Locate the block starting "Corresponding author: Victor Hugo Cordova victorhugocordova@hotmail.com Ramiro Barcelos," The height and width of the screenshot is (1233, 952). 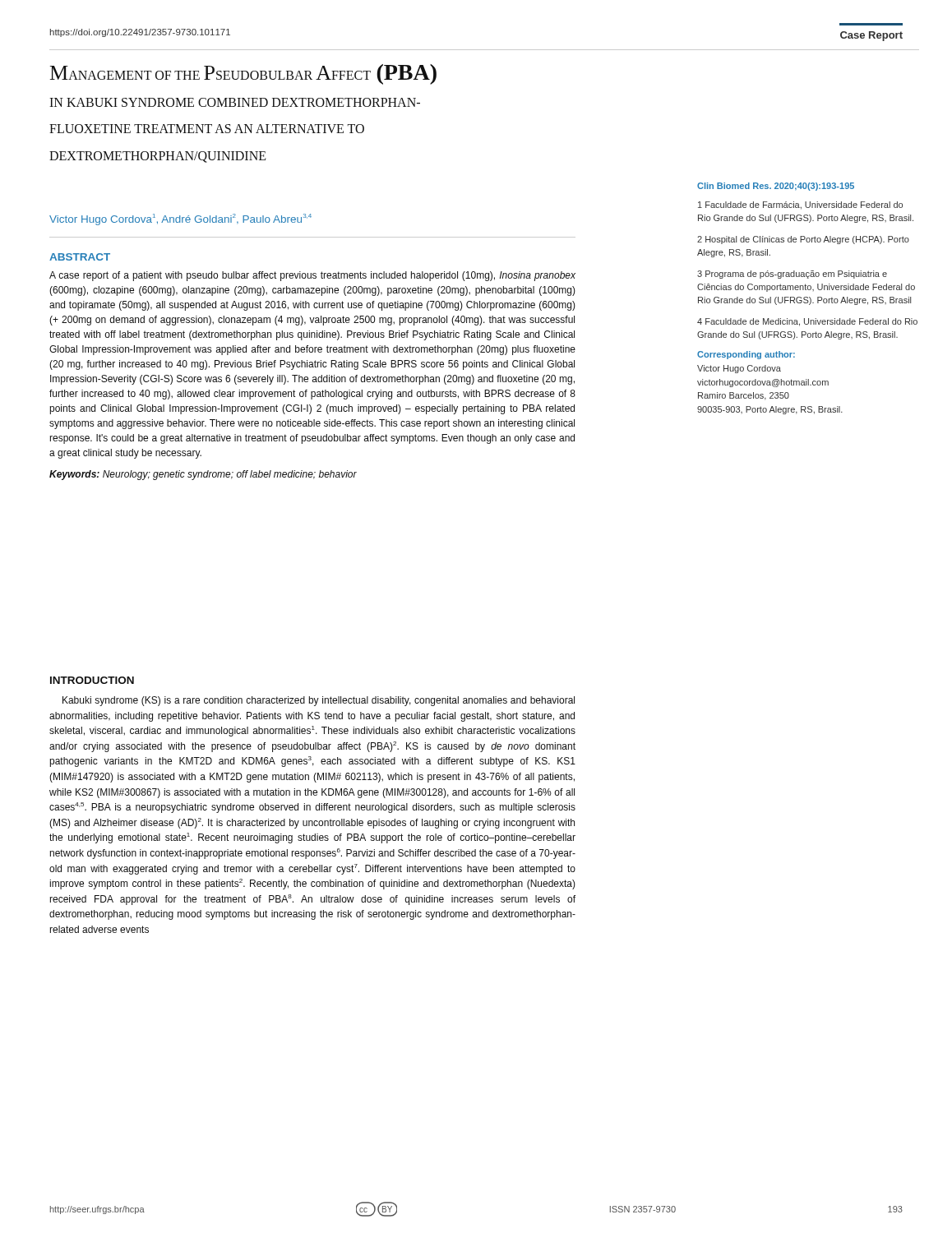tap(808, 383)
